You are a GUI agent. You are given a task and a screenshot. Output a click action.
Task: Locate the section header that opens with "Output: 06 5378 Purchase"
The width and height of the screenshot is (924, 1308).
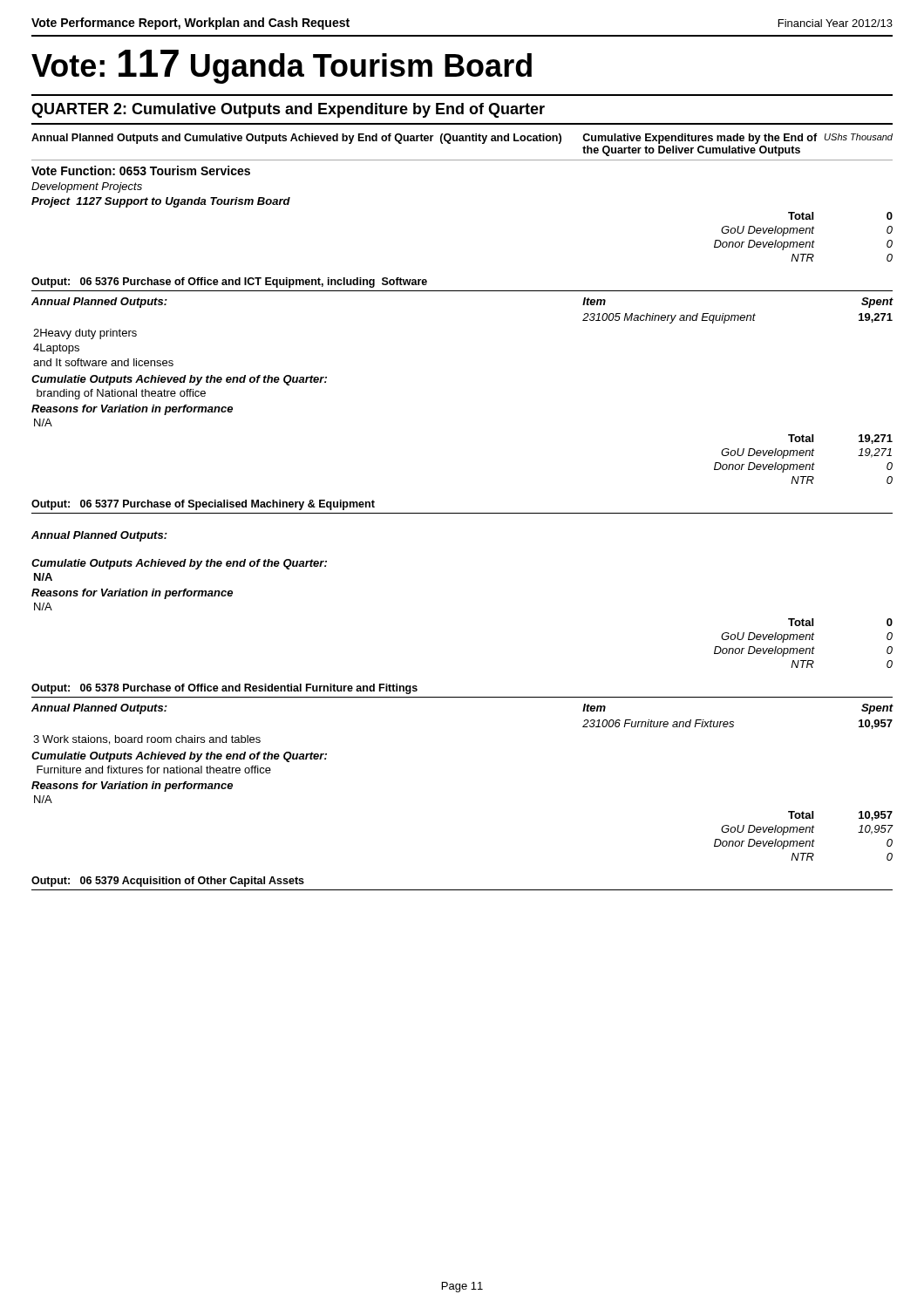[x=225, y=688]
